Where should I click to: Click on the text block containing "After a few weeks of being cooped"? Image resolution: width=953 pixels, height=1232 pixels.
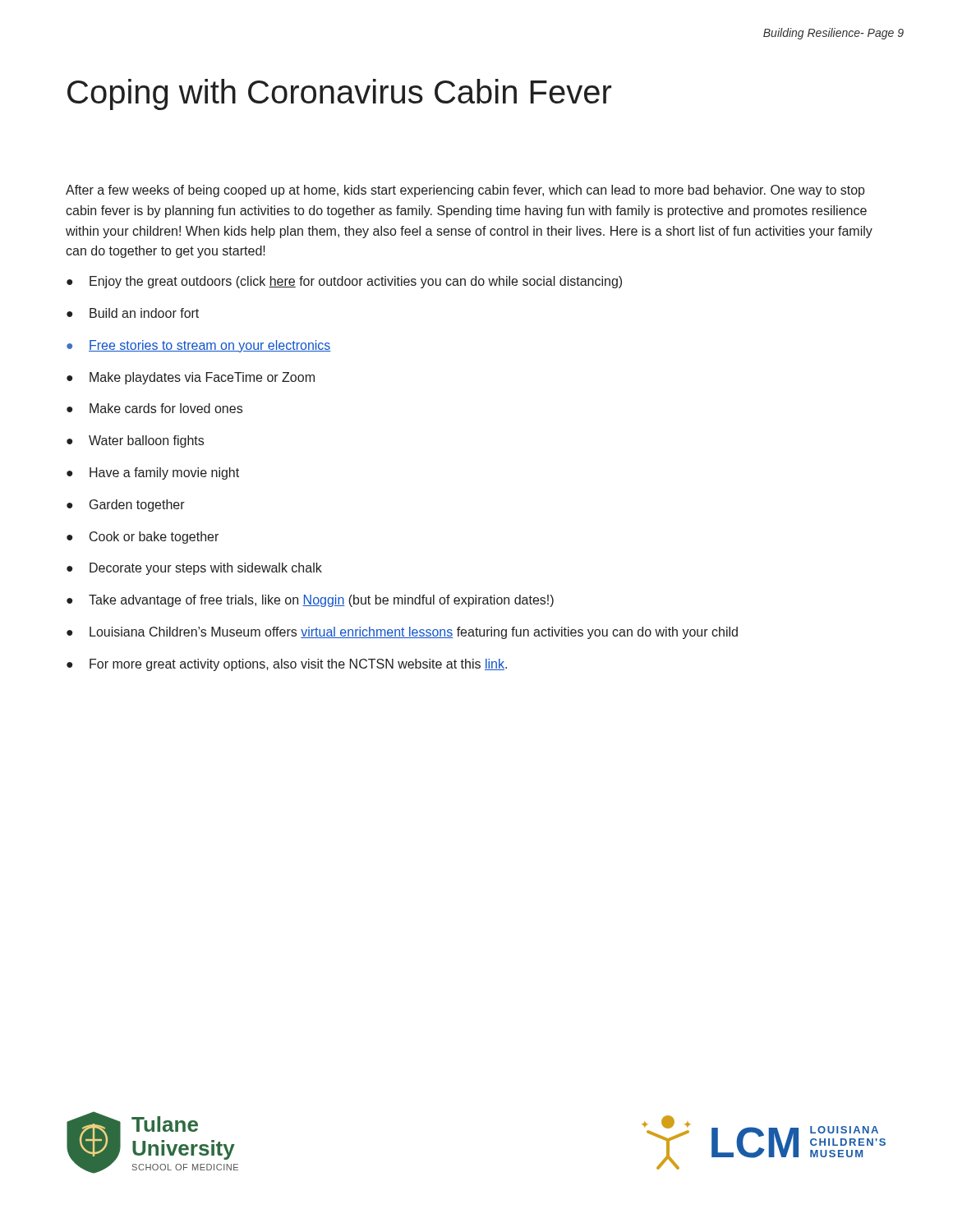(x=476, y=221)
